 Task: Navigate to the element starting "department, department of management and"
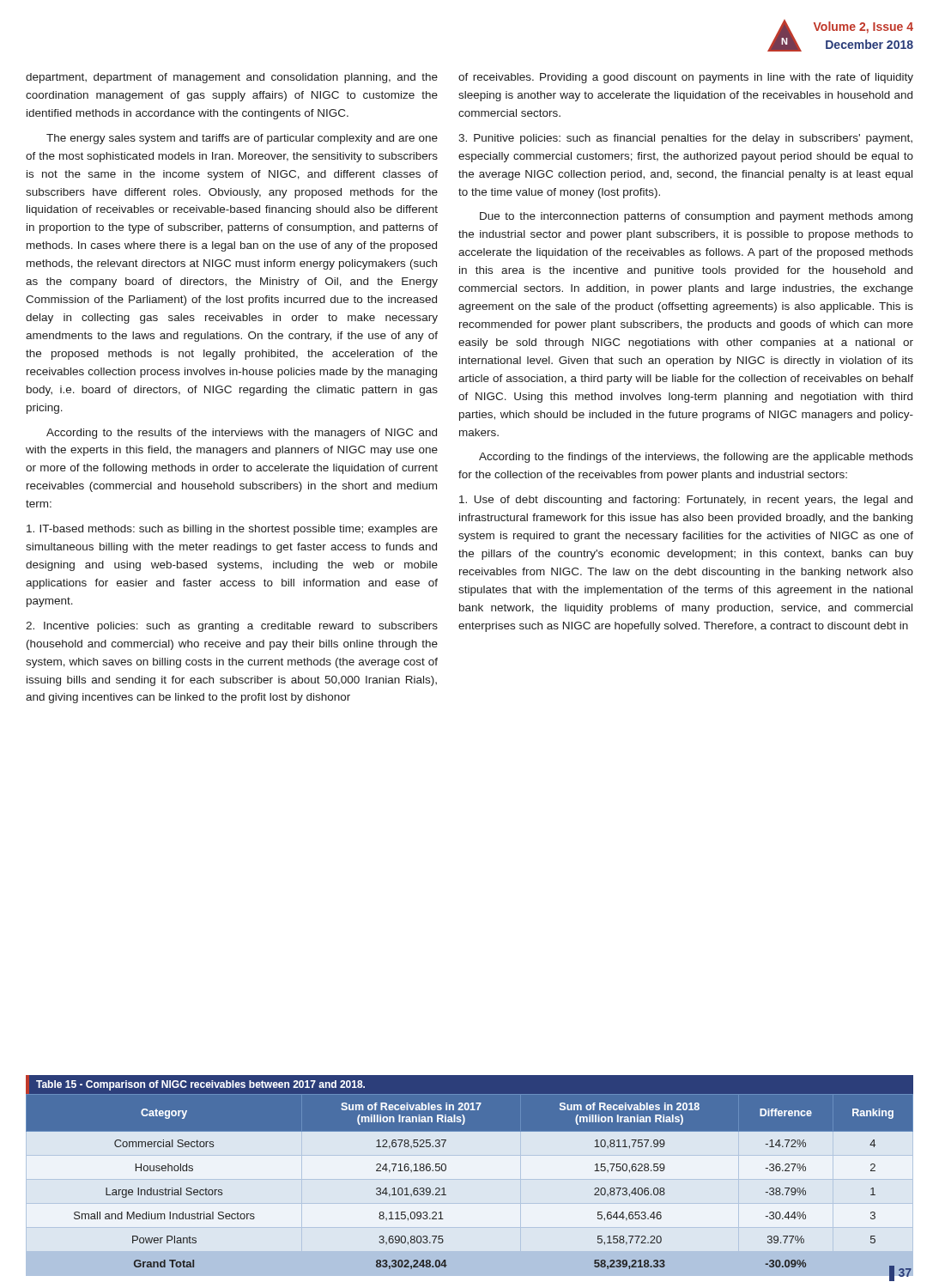click(x=232, y=291)
